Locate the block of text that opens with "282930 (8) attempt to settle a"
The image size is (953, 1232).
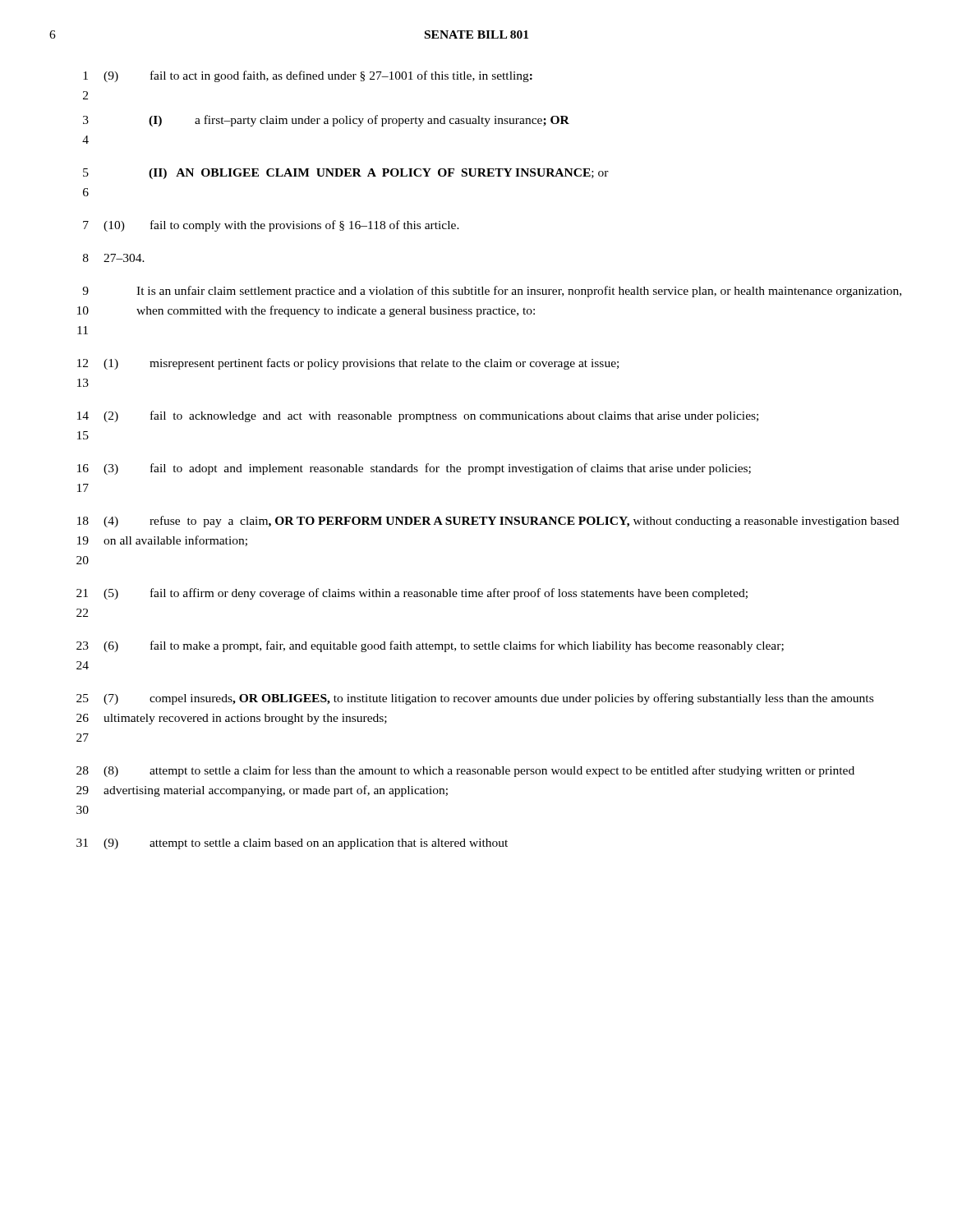(x=465, y=771)
